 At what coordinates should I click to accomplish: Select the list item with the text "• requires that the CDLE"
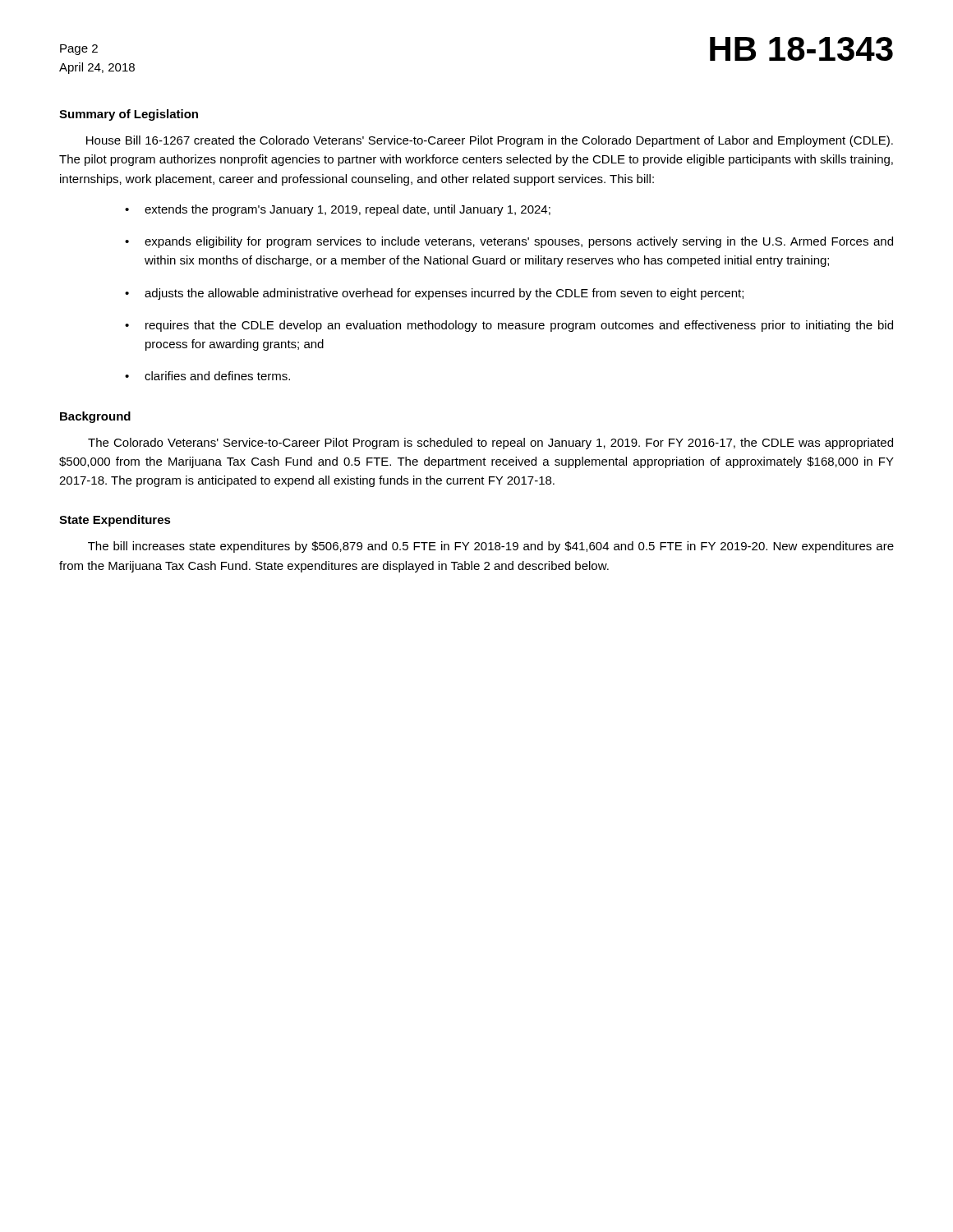509,334
